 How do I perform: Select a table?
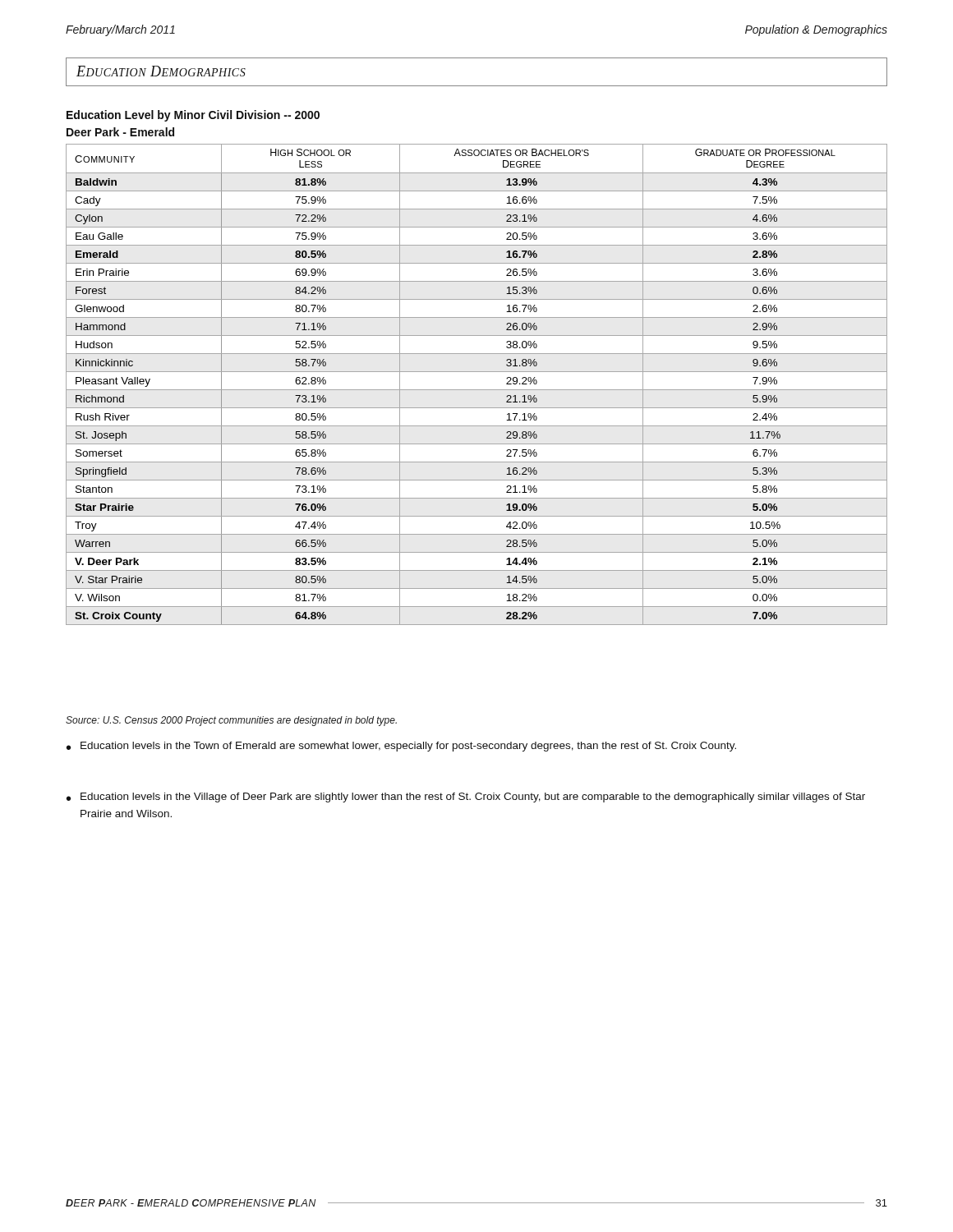[476, 384]
